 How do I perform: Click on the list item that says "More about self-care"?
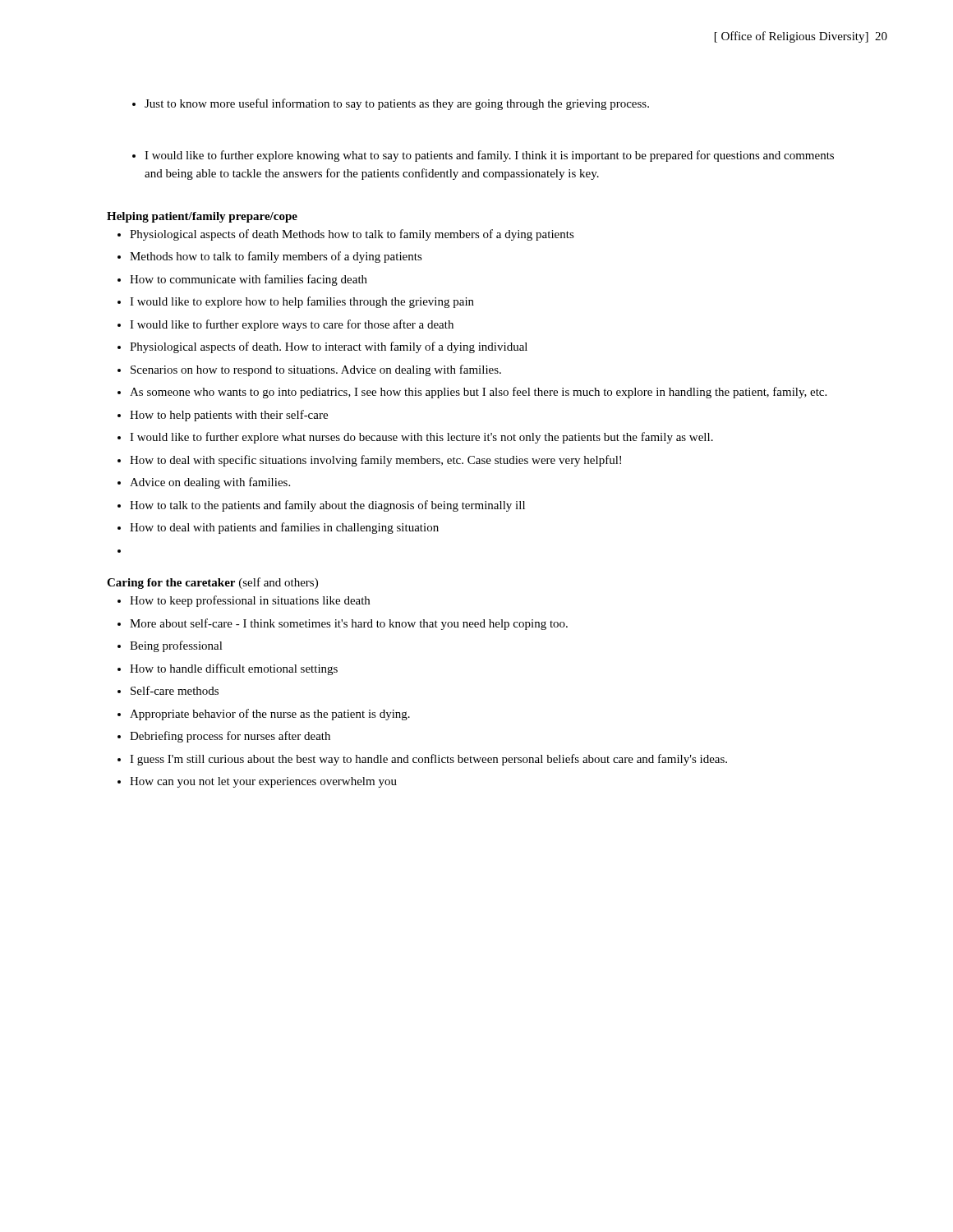coord(349,623)
